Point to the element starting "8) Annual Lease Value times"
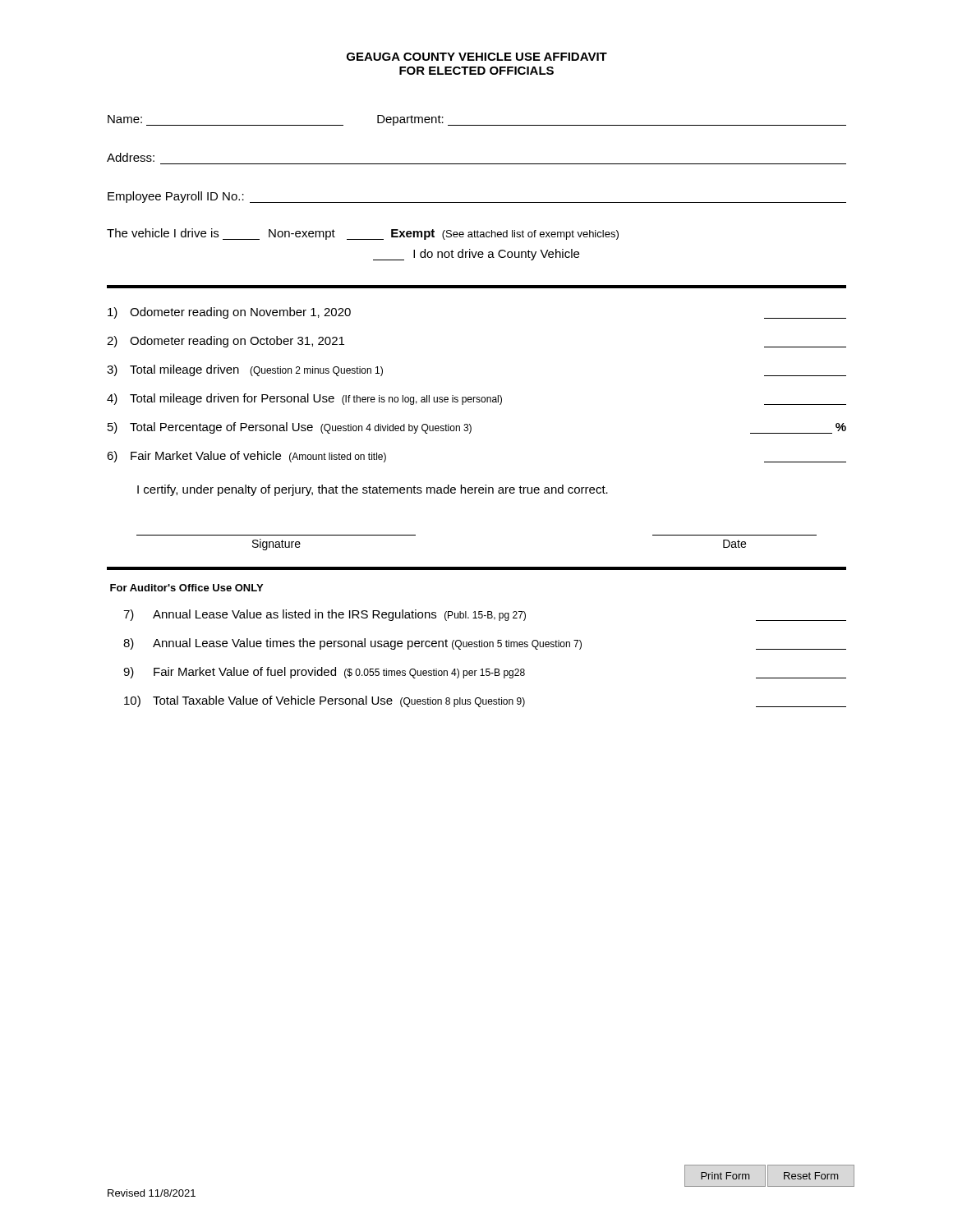 [485, 643]
